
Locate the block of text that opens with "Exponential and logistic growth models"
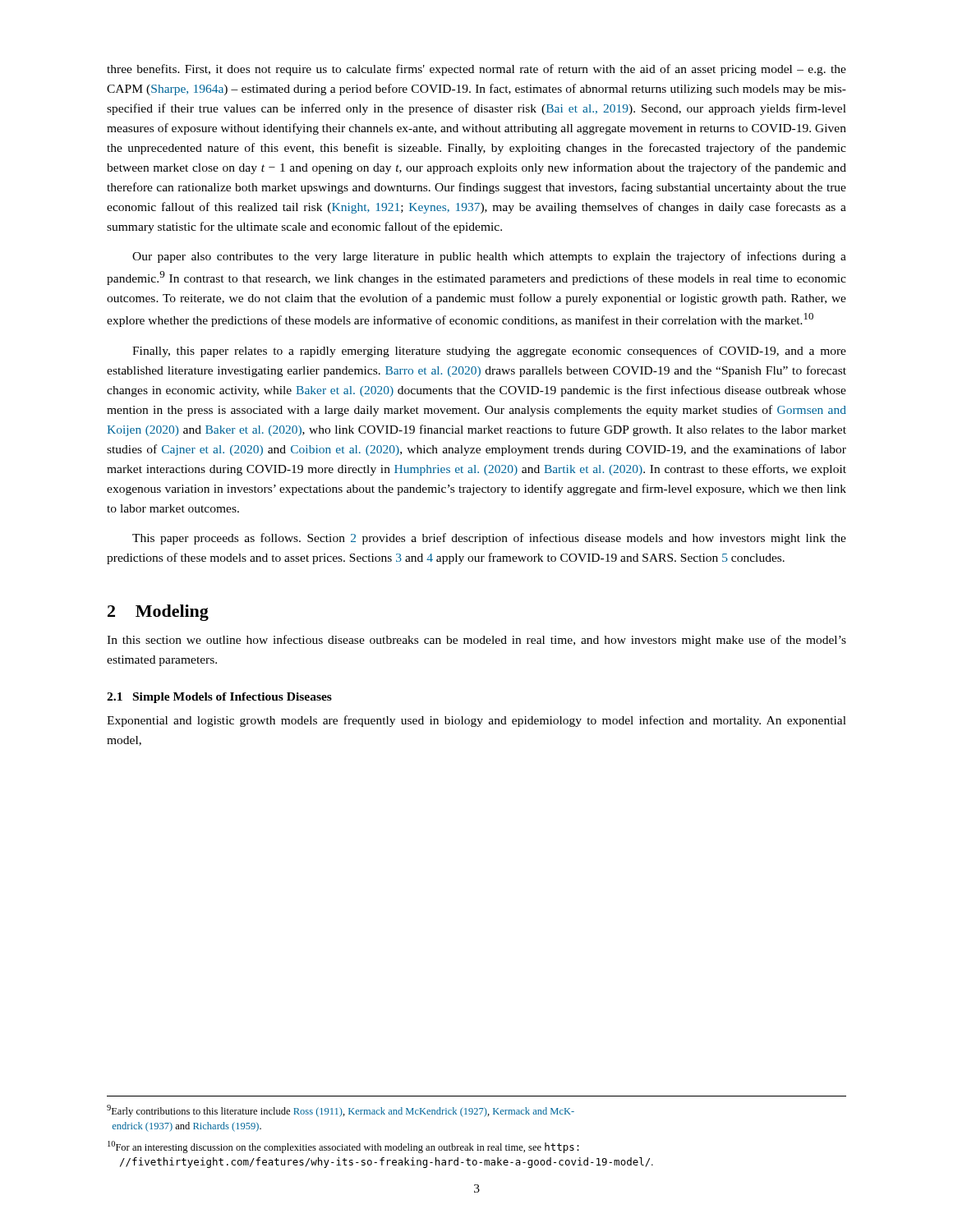coord(476,730)
